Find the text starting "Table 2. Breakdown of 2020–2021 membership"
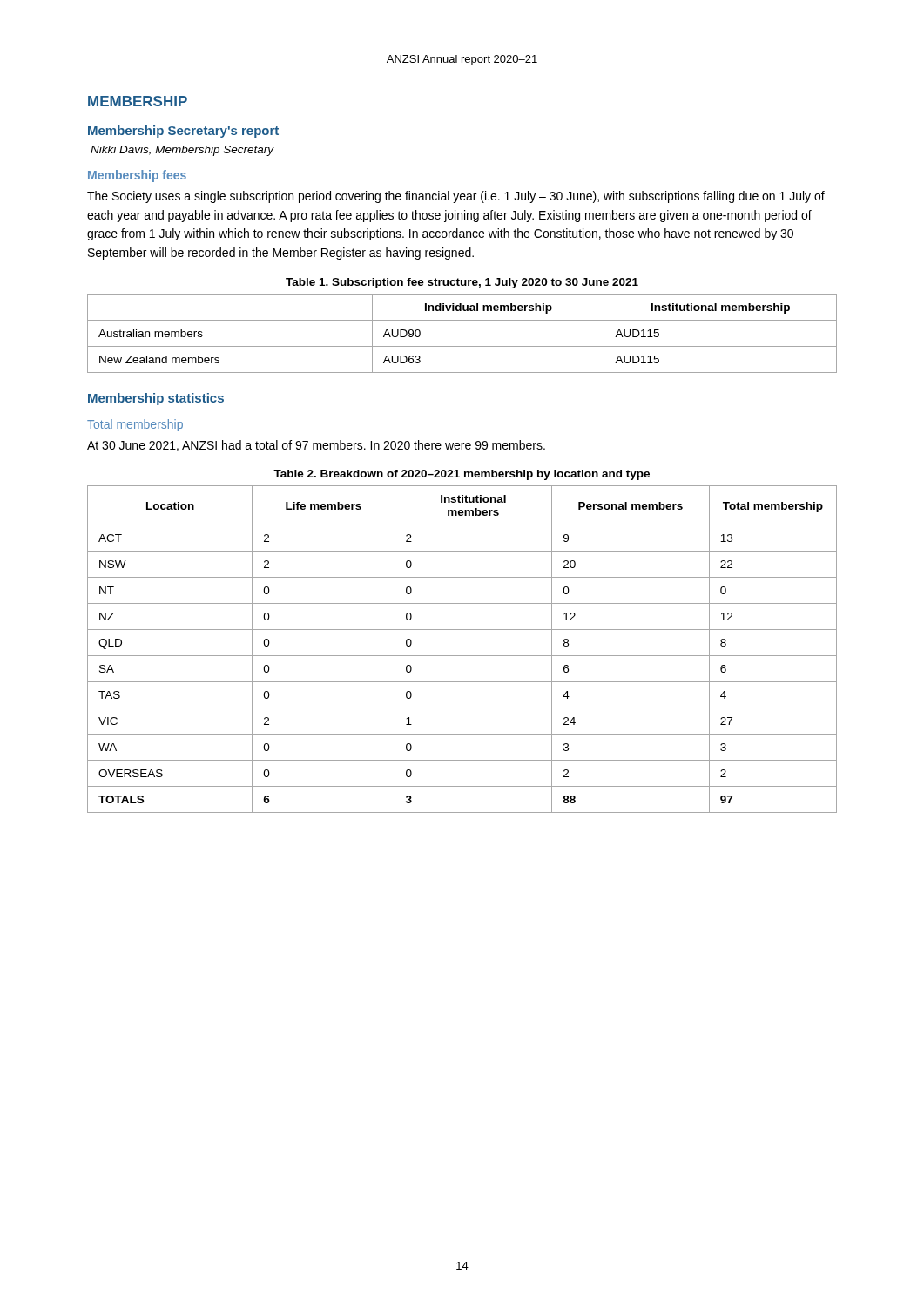Screen dimensions: 1307x924 [x=462, y=474]
